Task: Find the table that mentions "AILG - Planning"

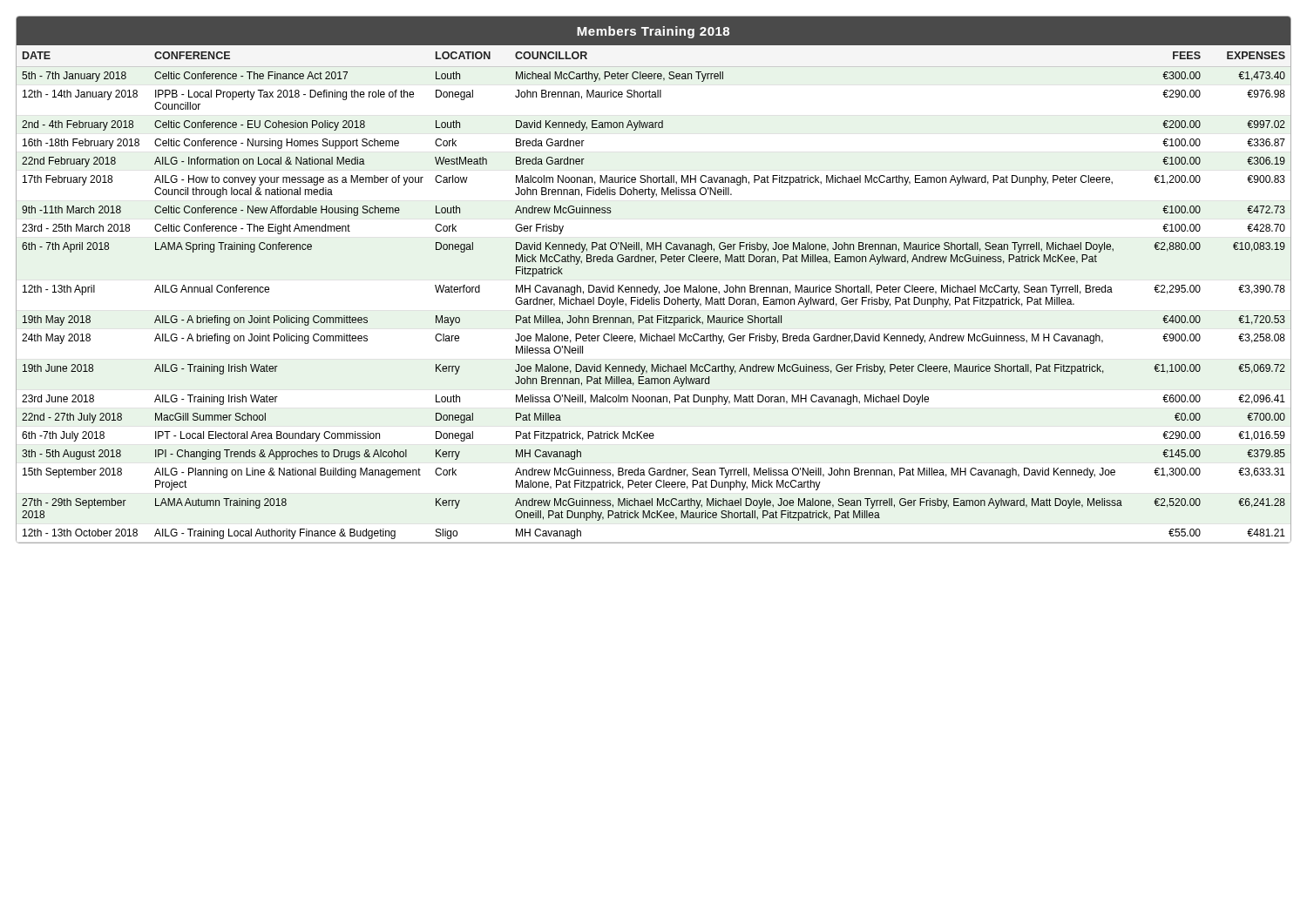Action: coord(654,280)
